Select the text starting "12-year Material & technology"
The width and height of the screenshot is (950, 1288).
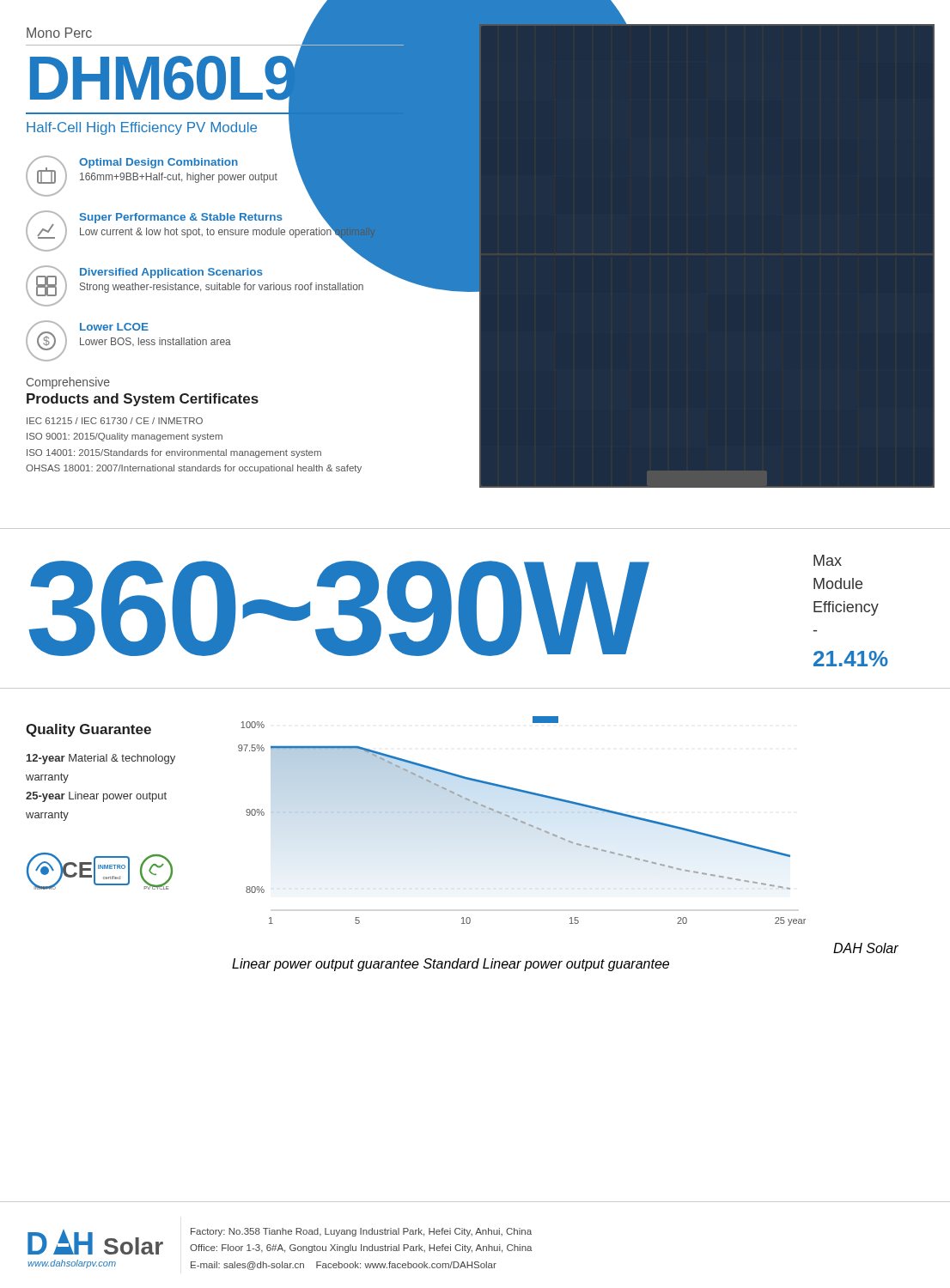(x=101, y=786)
